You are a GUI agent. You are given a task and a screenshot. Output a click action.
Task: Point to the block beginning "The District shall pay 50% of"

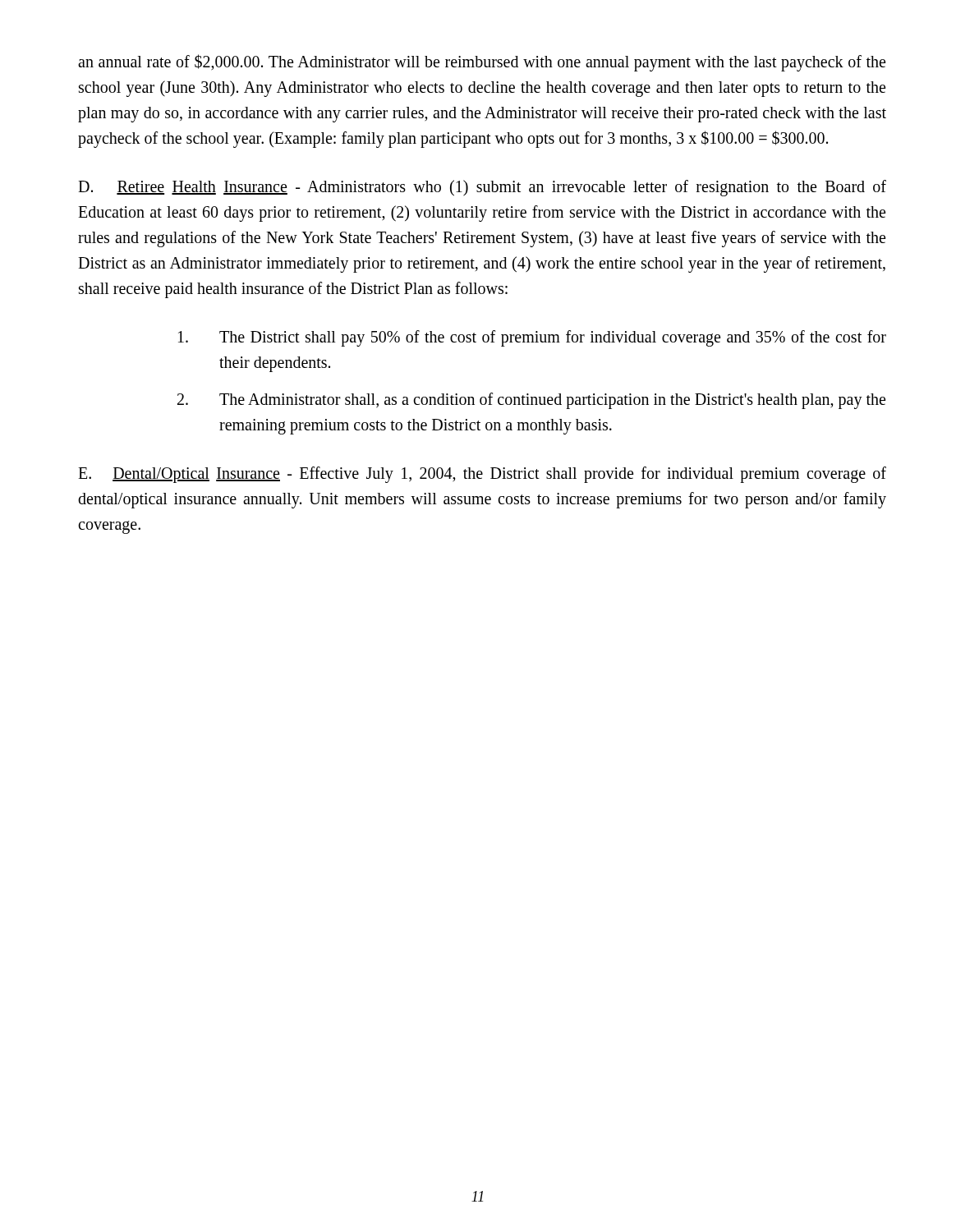(531, 350)
